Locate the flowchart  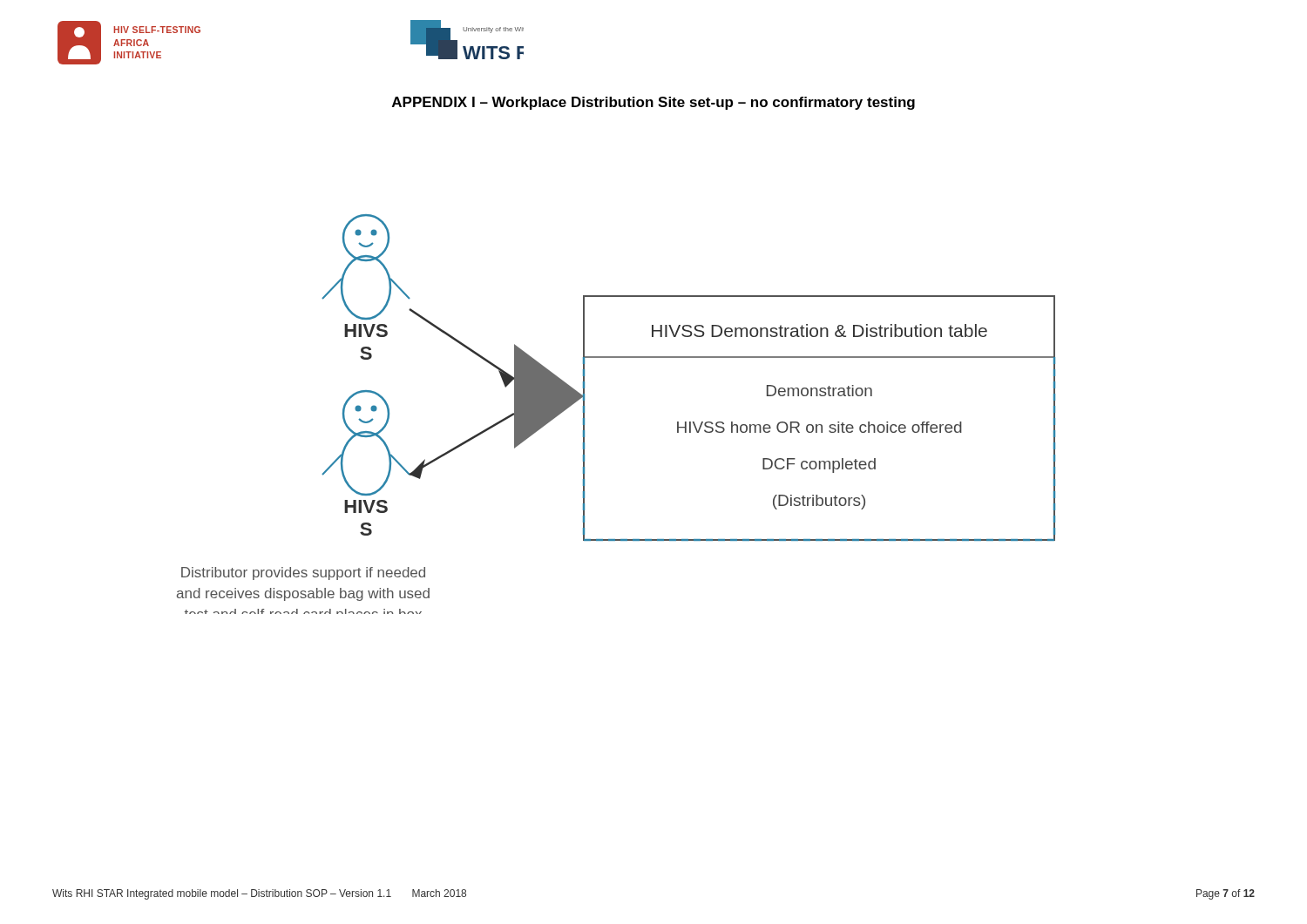pyautogui.click(x=588, y=379)
